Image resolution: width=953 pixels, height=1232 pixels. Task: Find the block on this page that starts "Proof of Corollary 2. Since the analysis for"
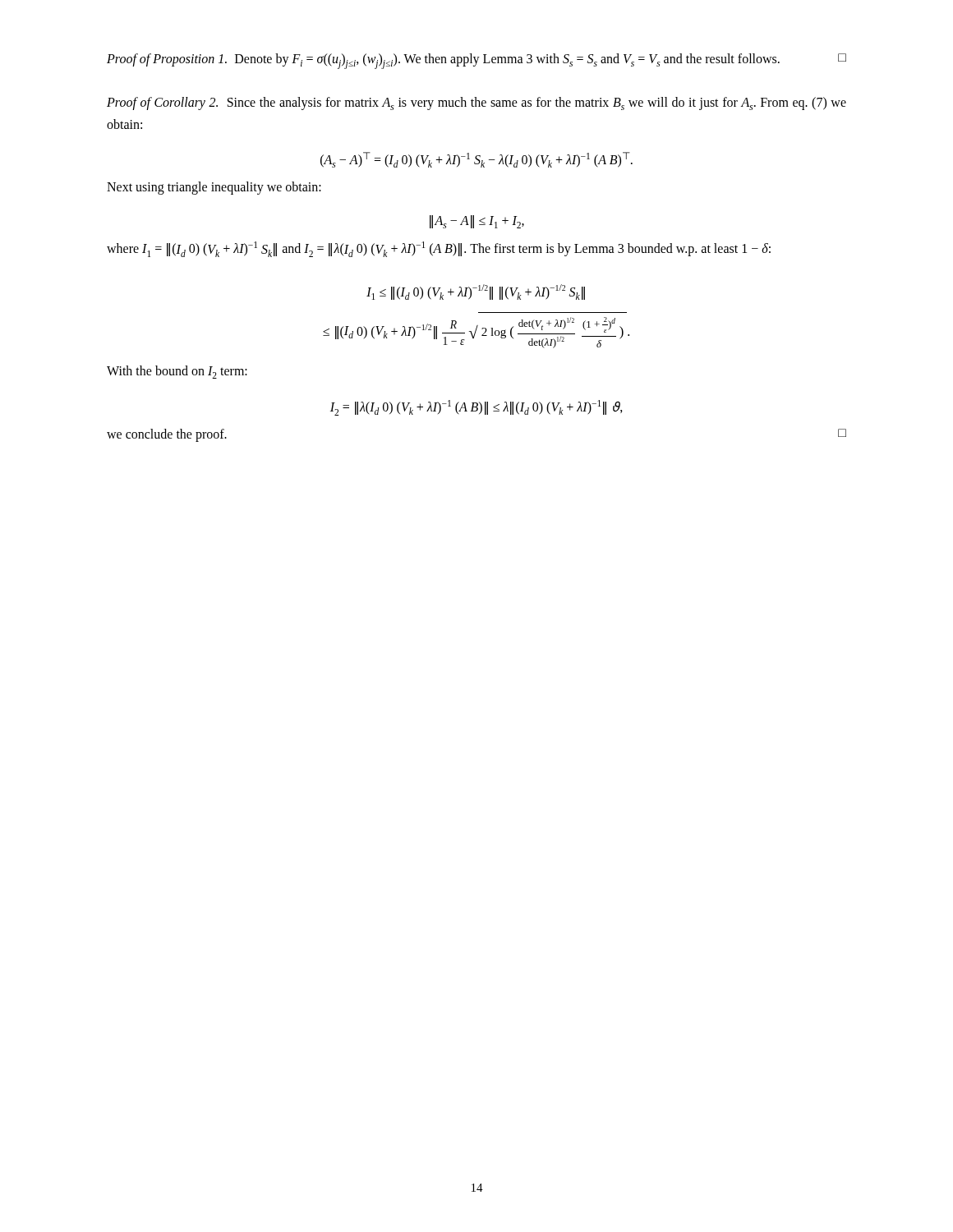click(476, 114)
